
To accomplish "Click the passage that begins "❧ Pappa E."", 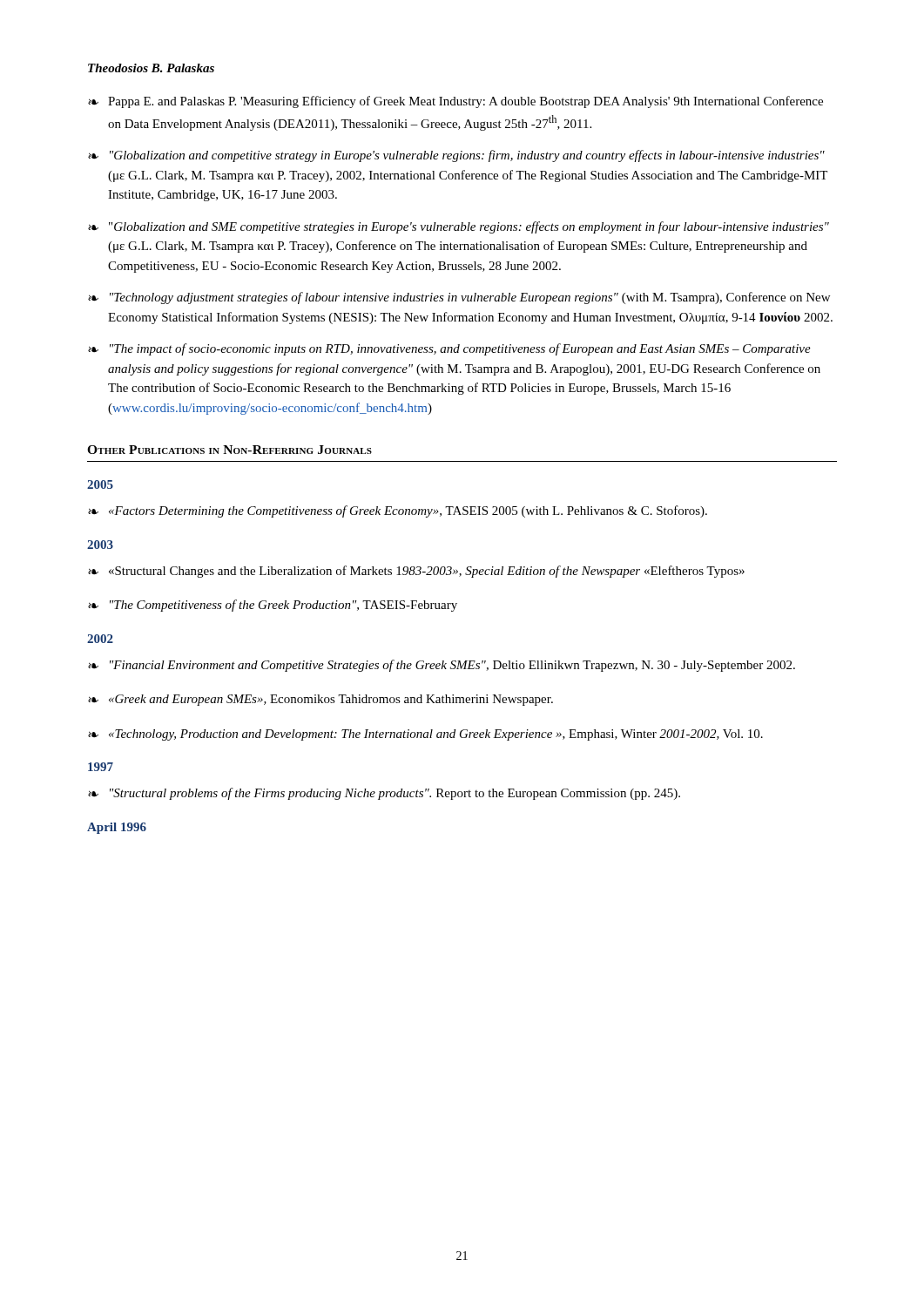I will [462, 112].
